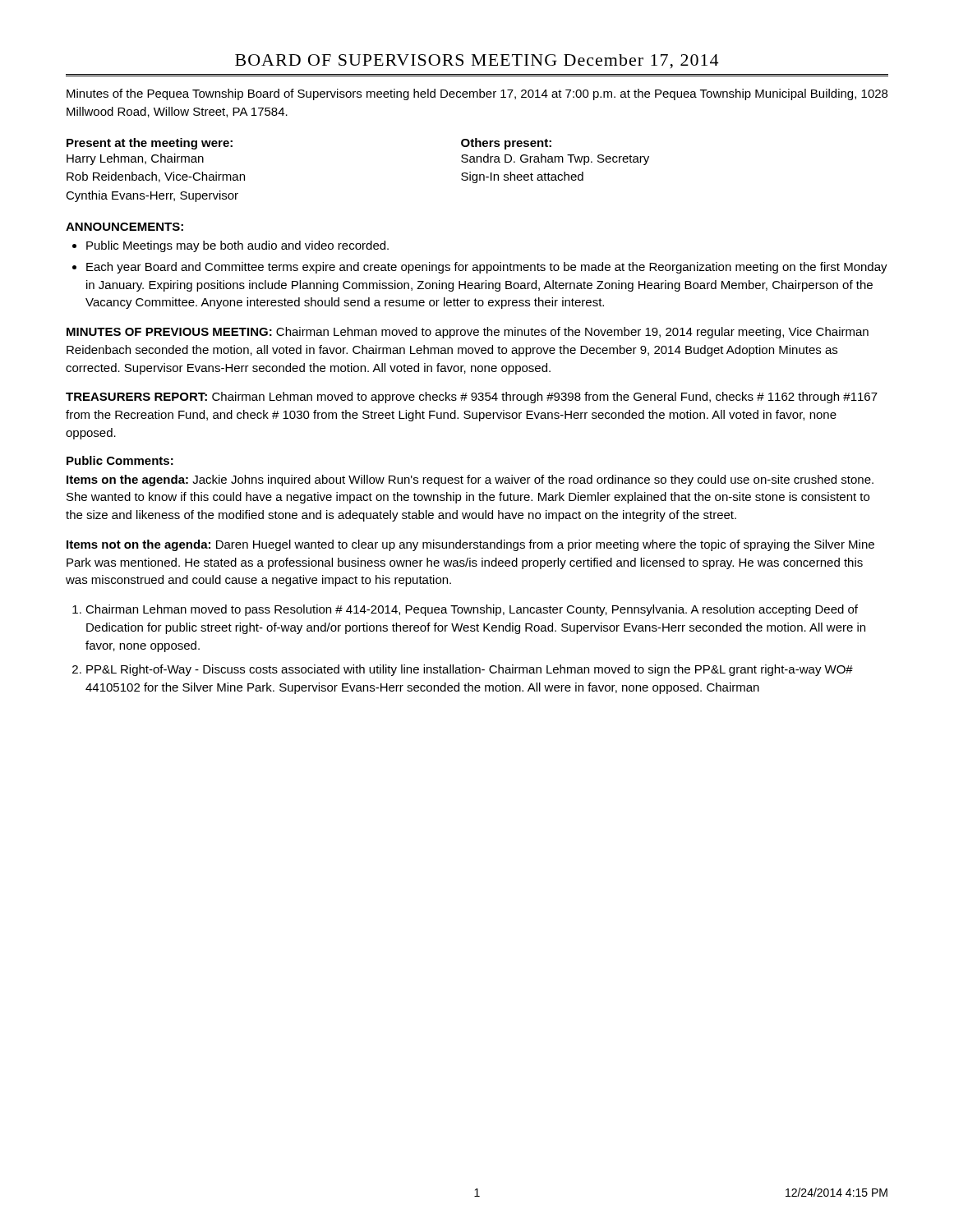Find the text block that says "Items on the agenda:"

pos(470,497)
